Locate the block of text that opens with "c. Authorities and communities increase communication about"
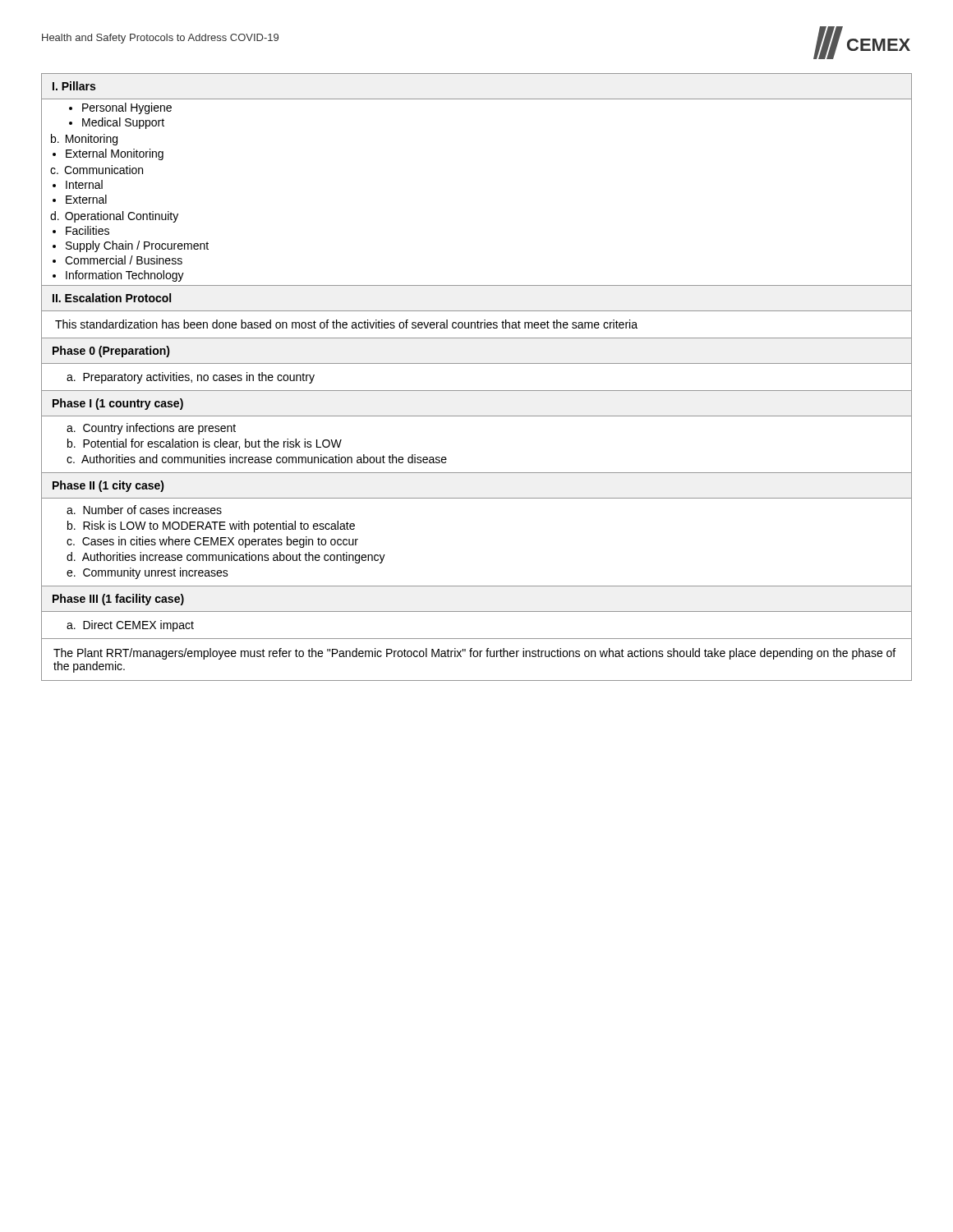 point(257,459)
